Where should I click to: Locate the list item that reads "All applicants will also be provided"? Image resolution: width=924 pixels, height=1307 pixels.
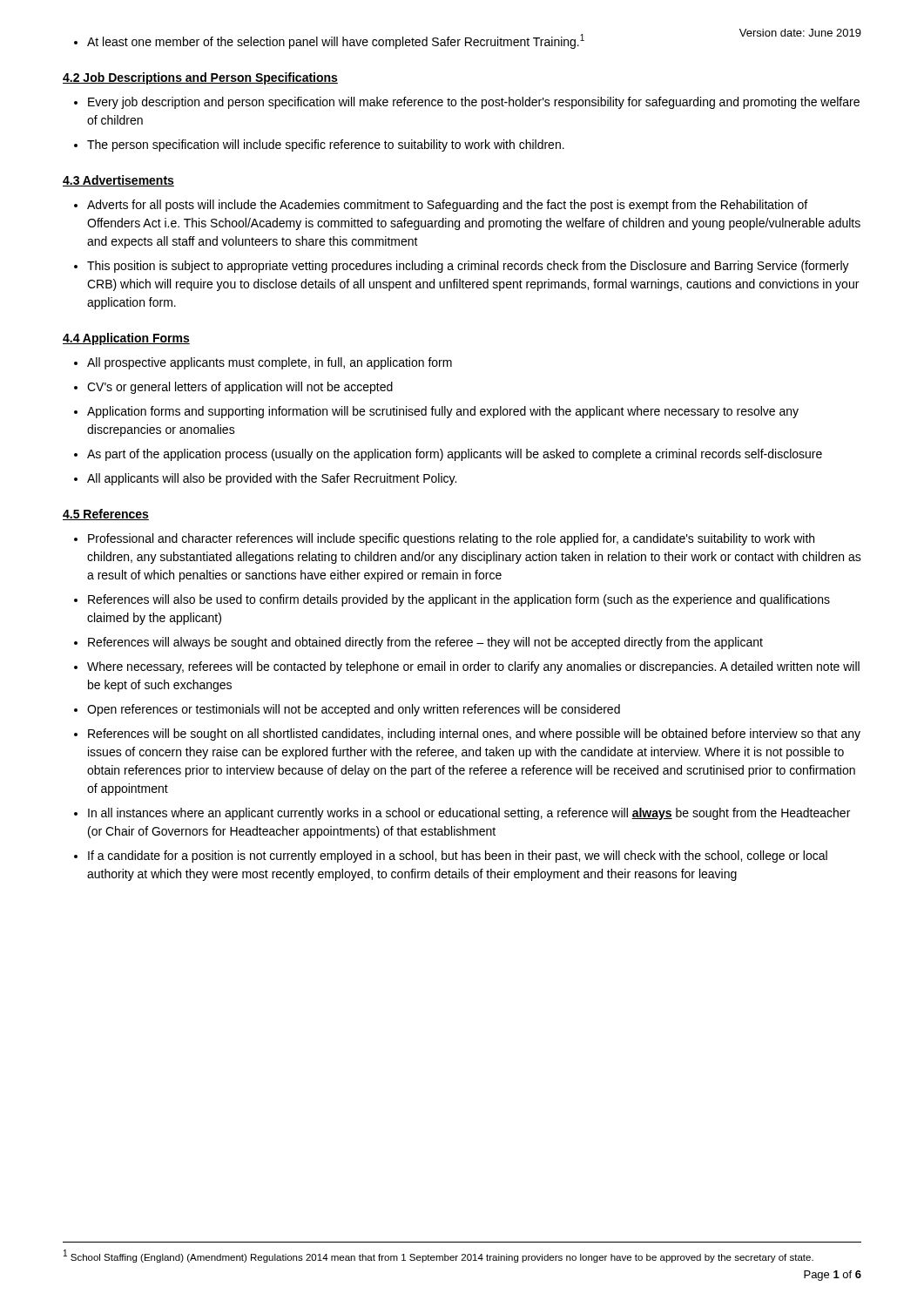pos(272,479)
